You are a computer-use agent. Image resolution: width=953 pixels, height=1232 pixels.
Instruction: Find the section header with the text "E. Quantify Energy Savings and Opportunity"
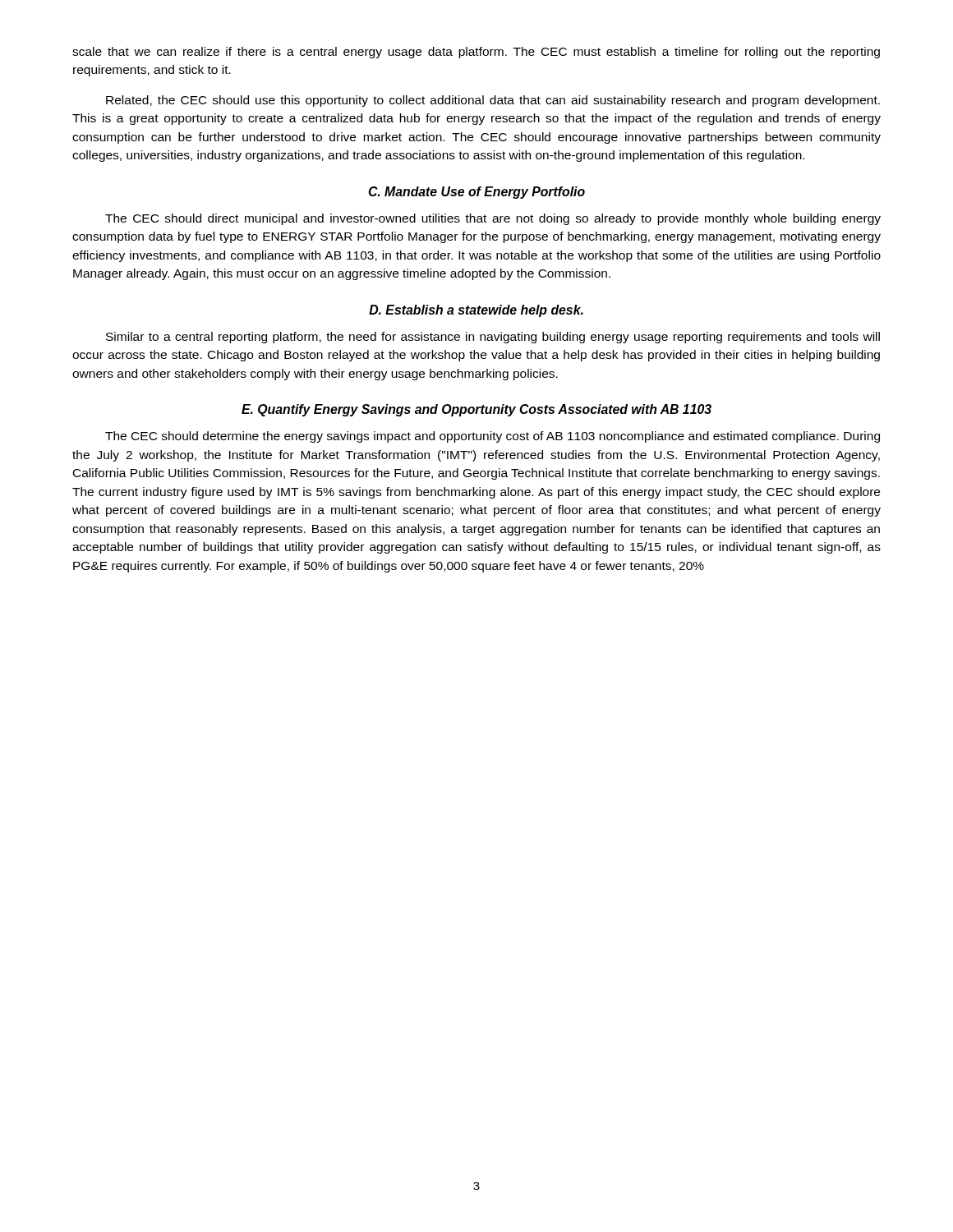pos(476,410)
